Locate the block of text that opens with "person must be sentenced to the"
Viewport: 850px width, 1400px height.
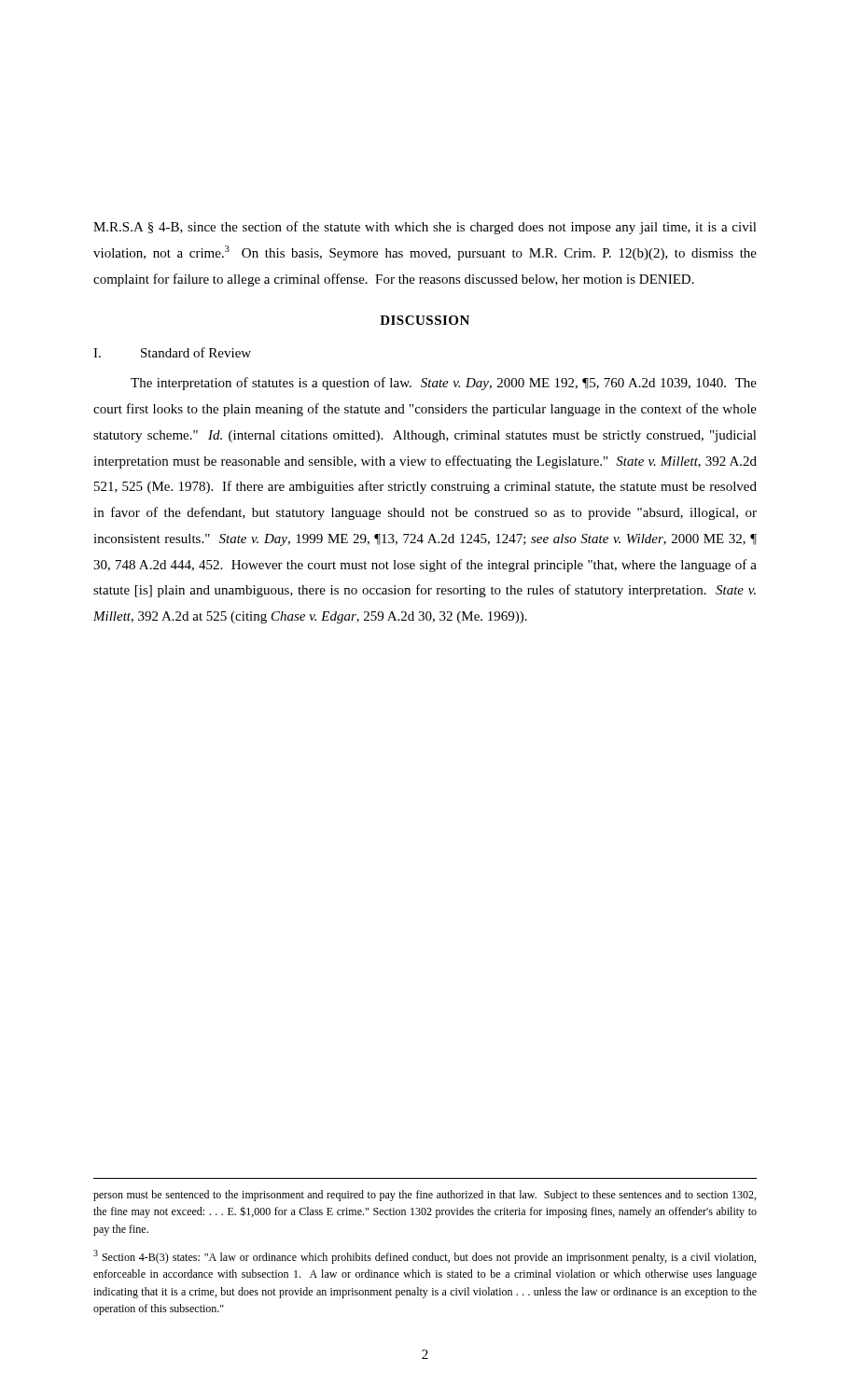tap(425, 1212)
